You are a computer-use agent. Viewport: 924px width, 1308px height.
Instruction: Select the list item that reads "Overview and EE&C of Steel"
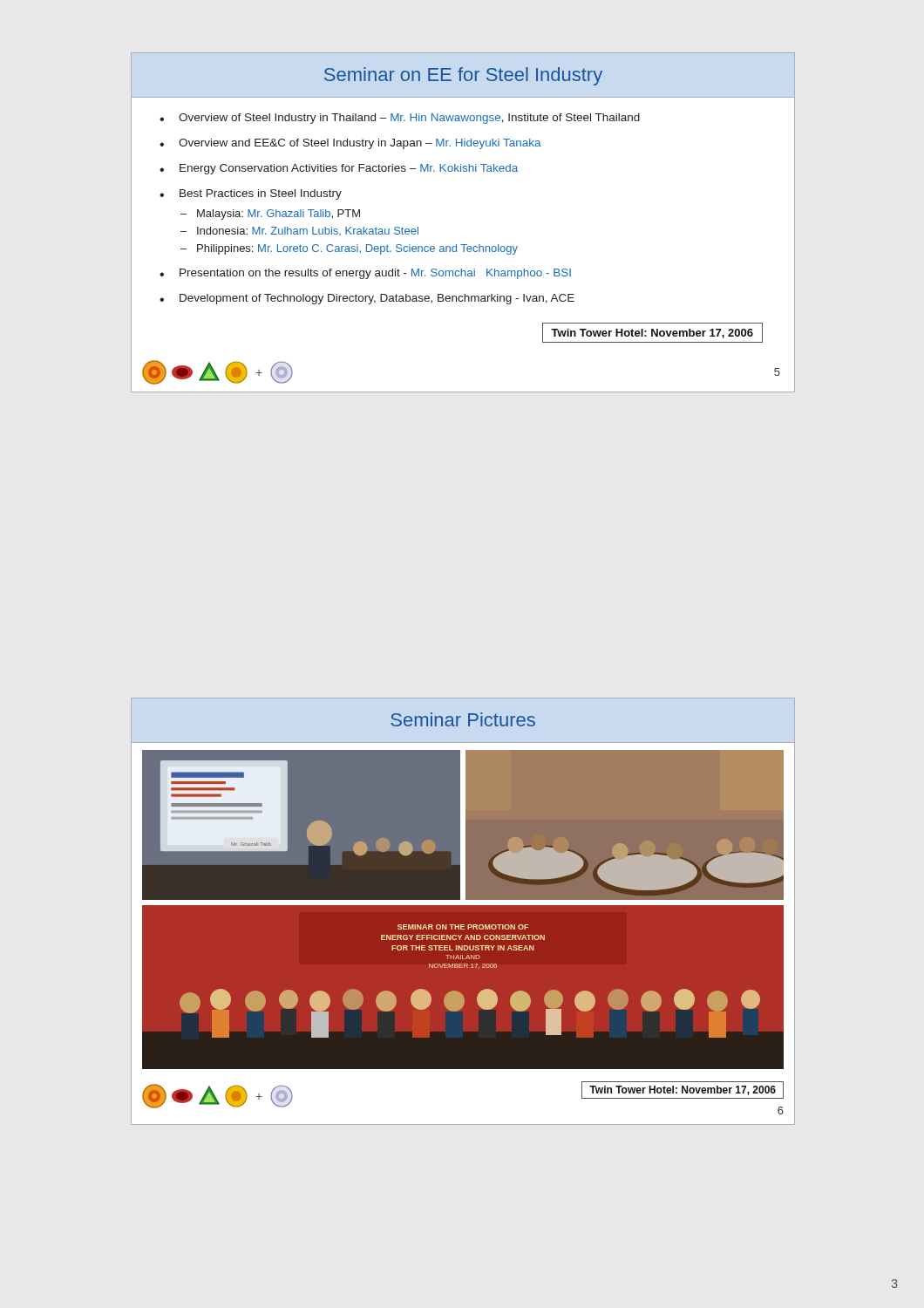[x=463, y=143]
